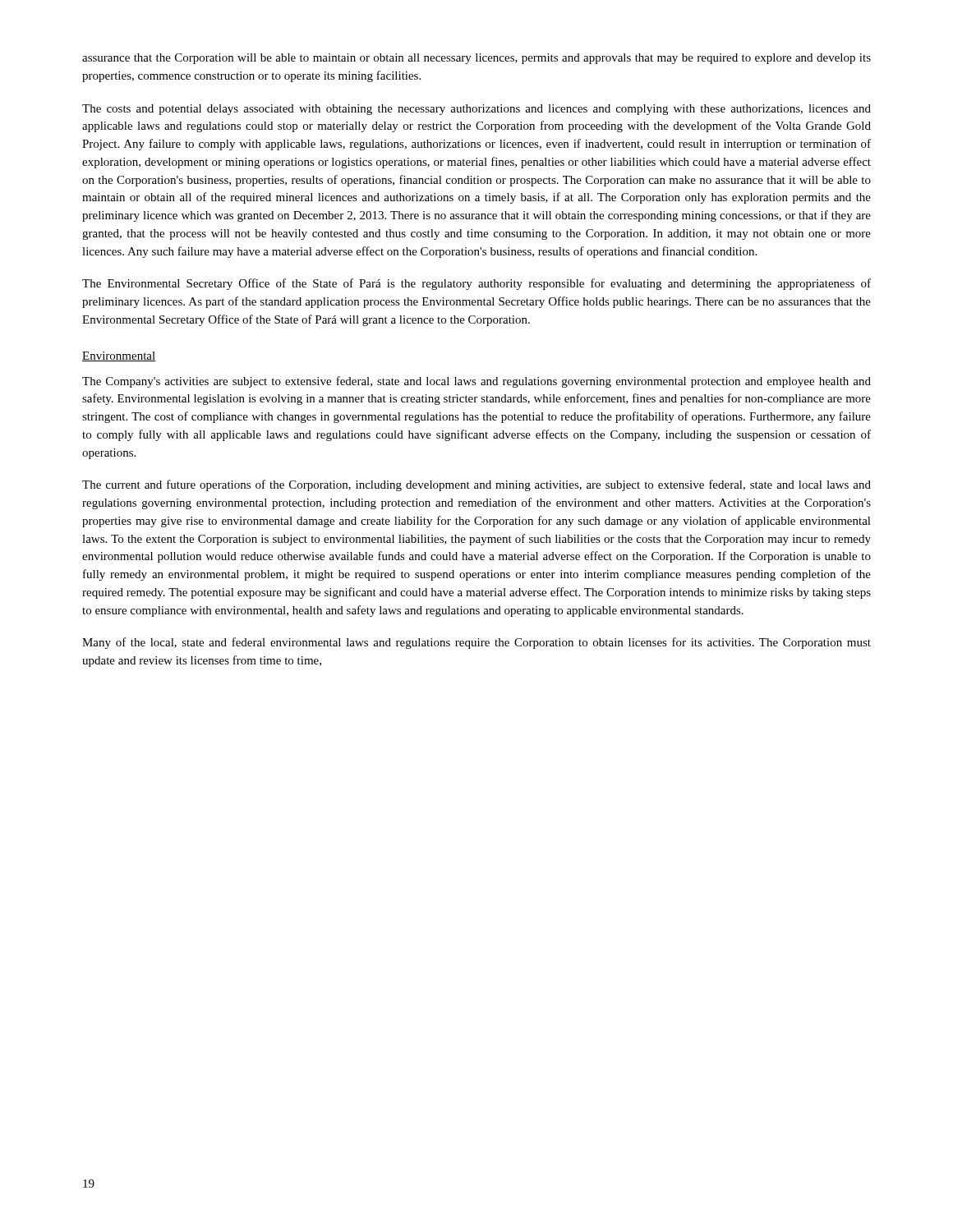The width and height of the screenshot is (953, 1232).
Task: Locate the text block that reads "The Company's activities are"
Action: (476, 416)
